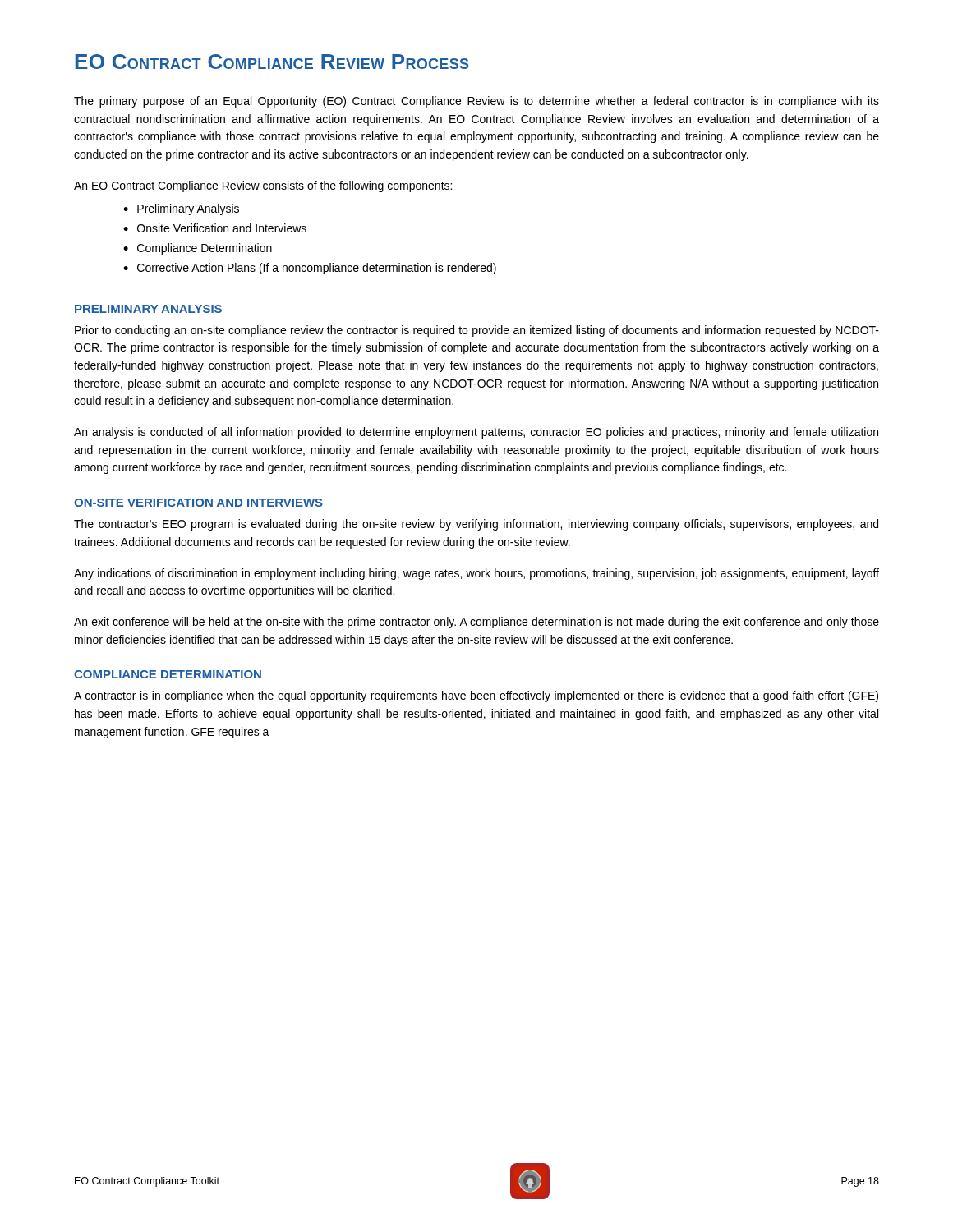Find the section header that says "COMPLIANCE DETERMINATION"
Screen dimensions: 1232x953
pos(168,674)
